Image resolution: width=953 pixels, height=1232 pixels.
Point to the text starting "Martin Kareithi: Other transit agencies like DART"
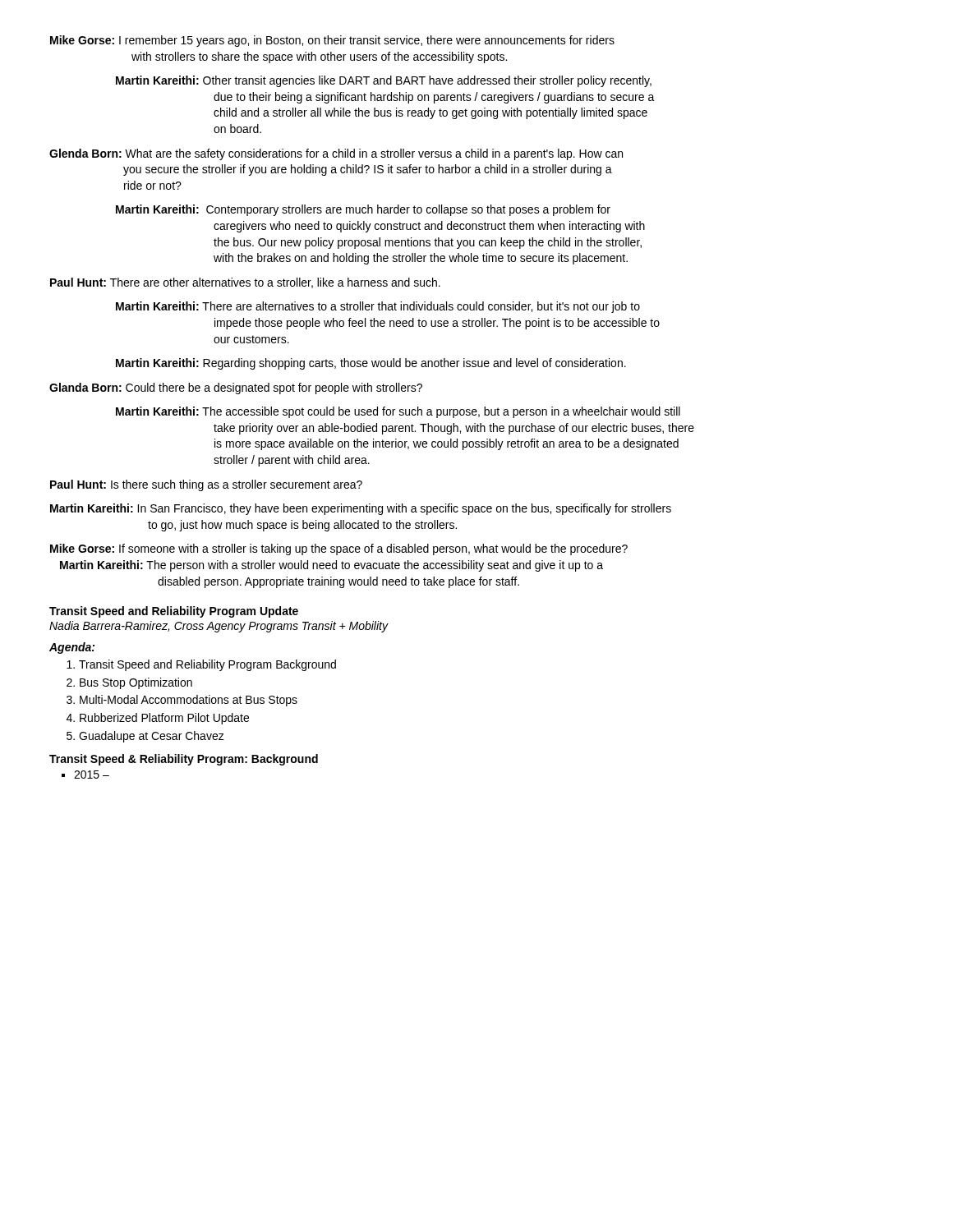coord(509,105)
